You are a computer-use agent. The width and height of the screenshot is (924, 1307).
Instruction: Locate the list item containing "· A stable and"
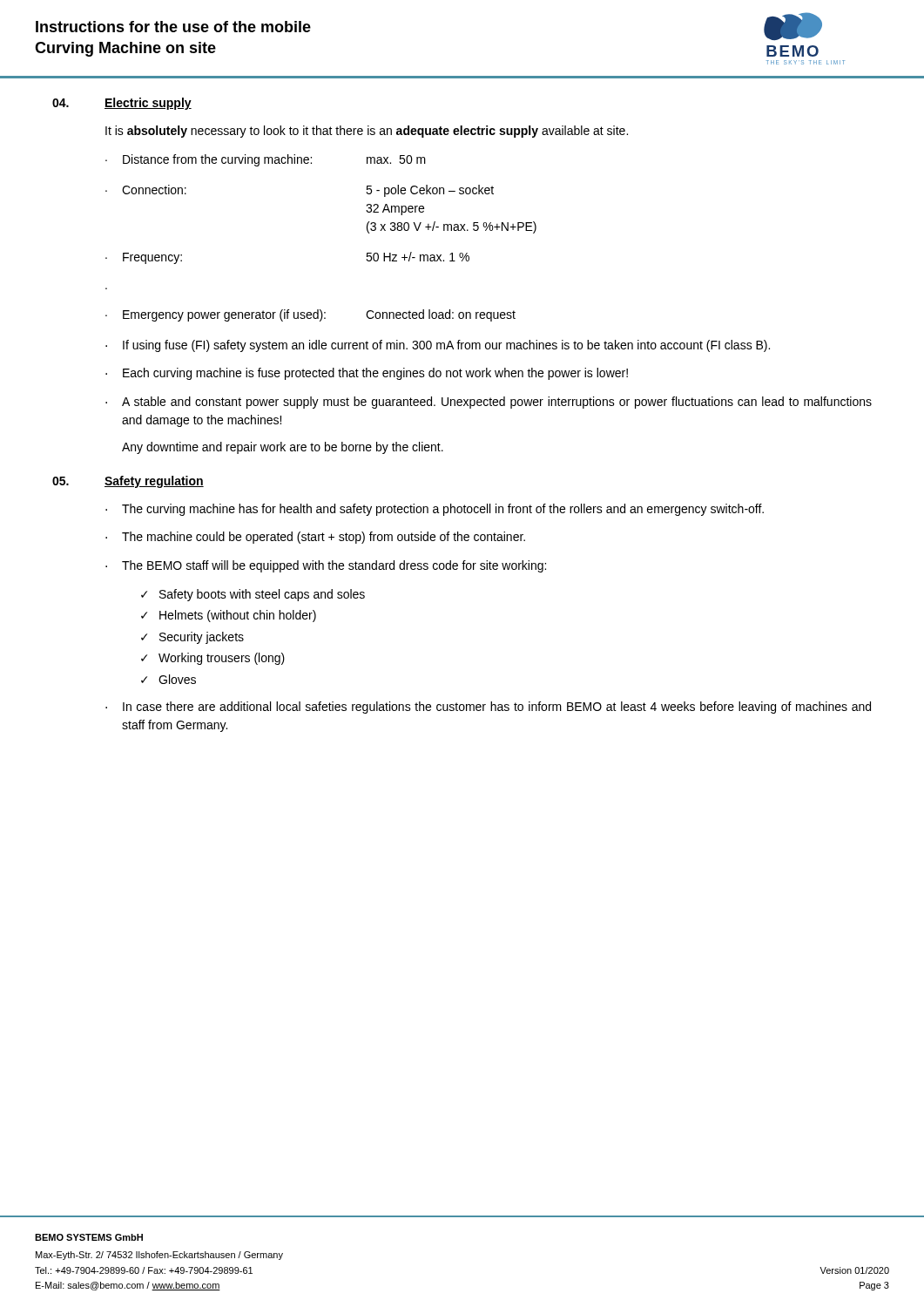pyautogui.click(x=488, y=411)
